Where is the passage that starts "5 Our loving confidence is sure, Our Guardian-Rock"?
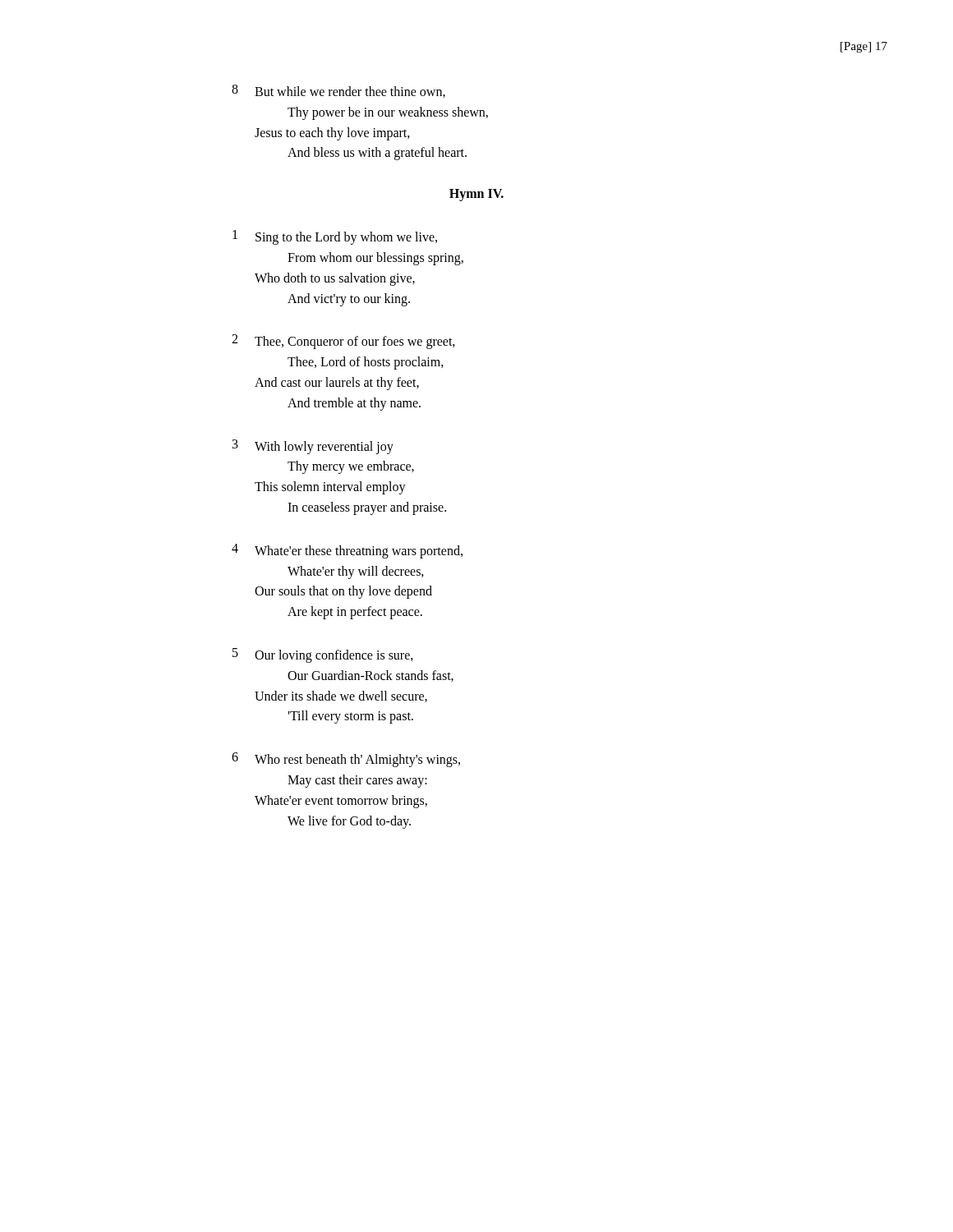The height and width of the screenshot is (1232, 953). pyautogui.click(x=323, y=655)
